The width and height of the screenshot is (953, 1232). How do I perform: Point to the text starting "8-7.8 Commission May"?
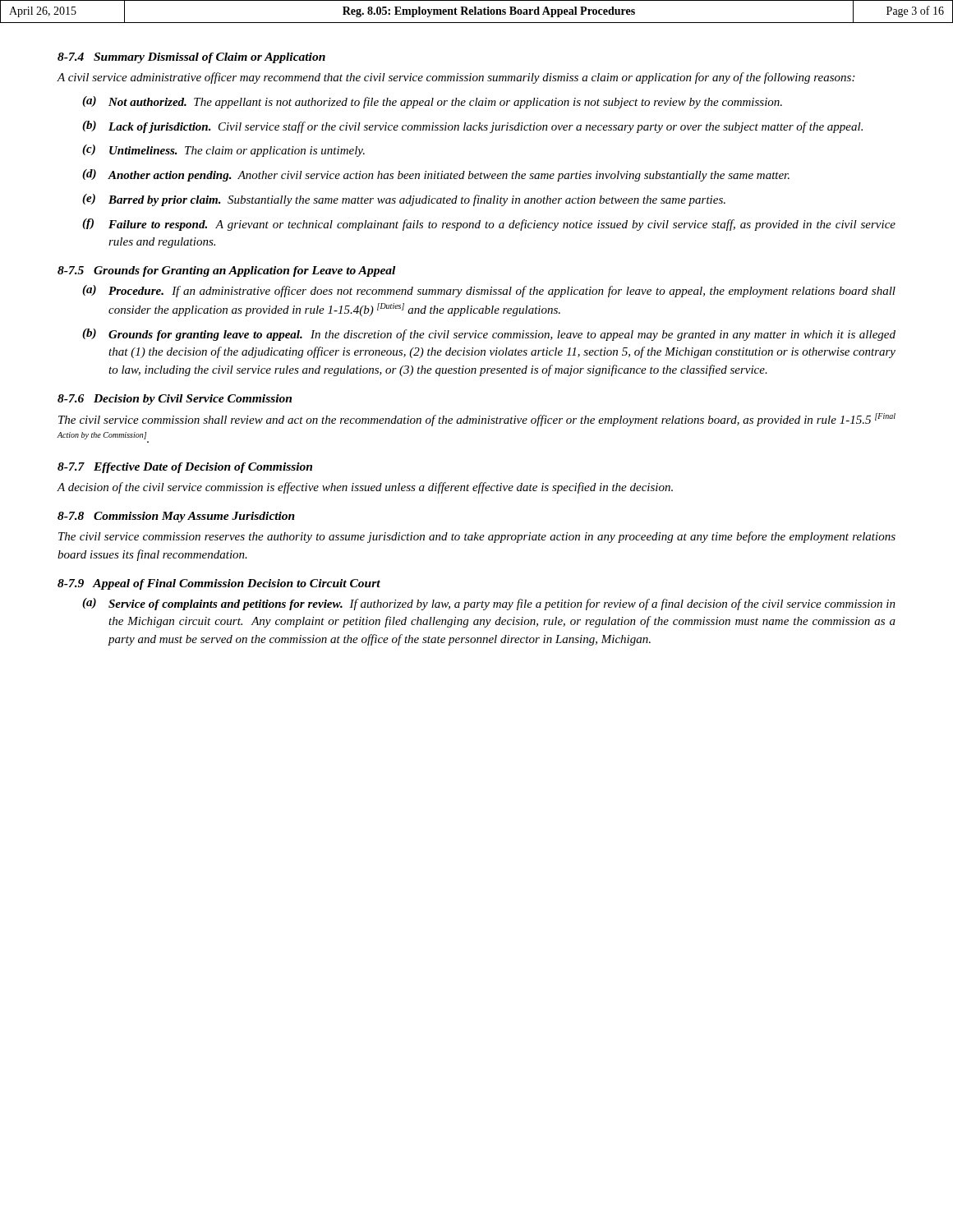click(x=176, y=515)
